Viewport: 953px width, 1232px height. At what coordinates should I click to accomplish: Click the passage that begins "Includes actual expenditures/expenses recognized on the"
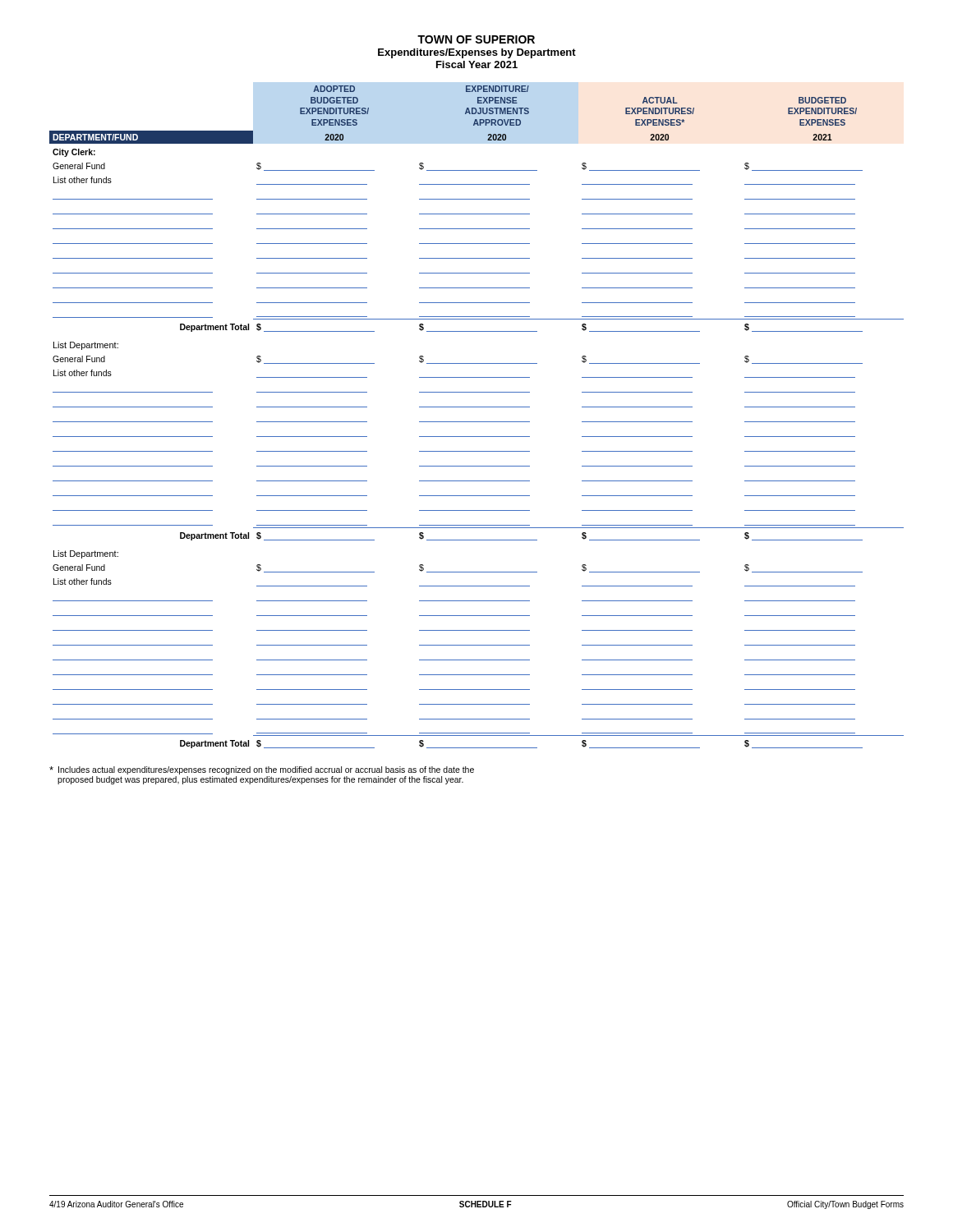262,775
